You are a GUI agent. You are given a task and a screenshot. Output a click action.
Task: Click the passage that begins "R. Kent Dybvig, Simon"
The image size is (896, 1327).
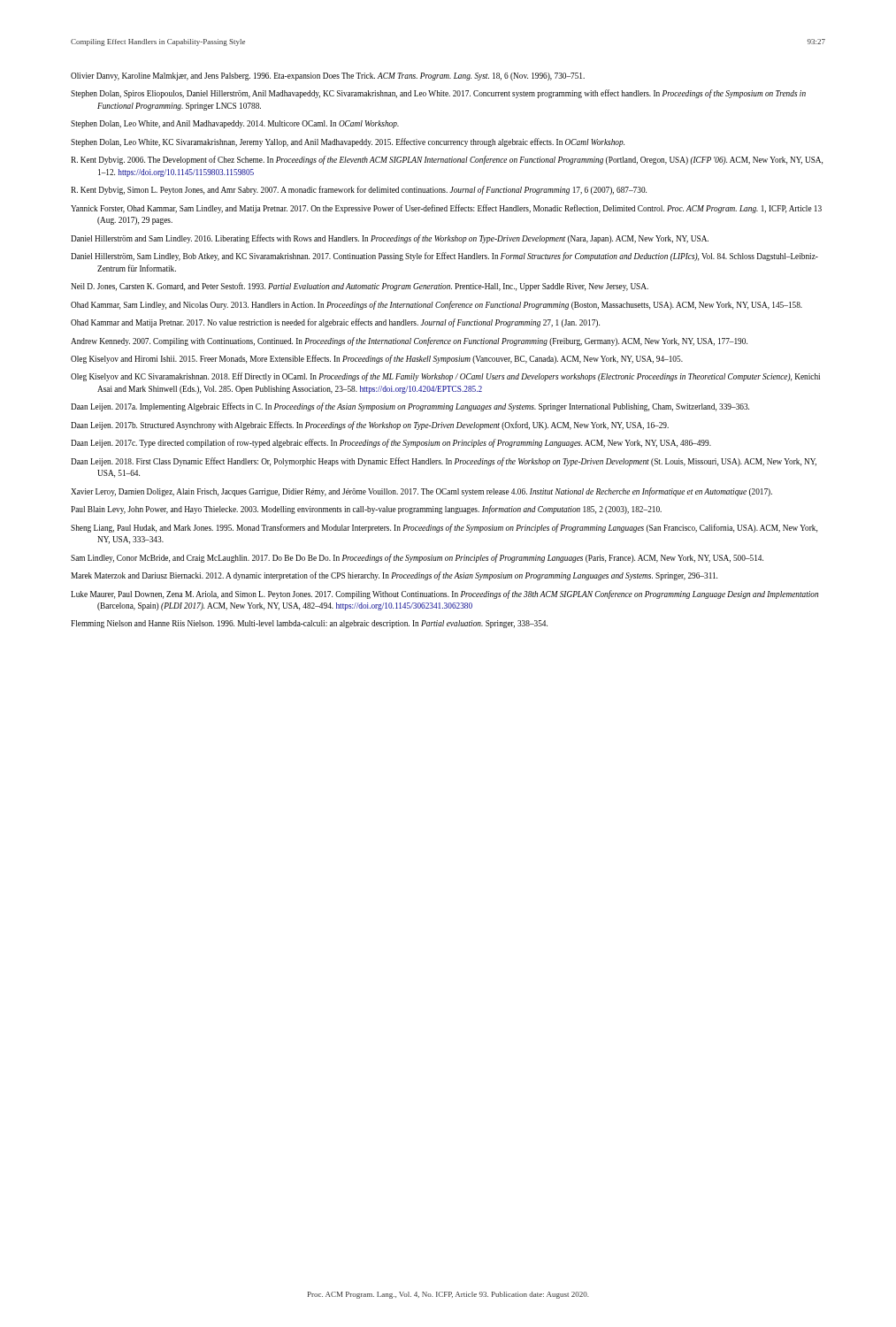click(359, 190)
